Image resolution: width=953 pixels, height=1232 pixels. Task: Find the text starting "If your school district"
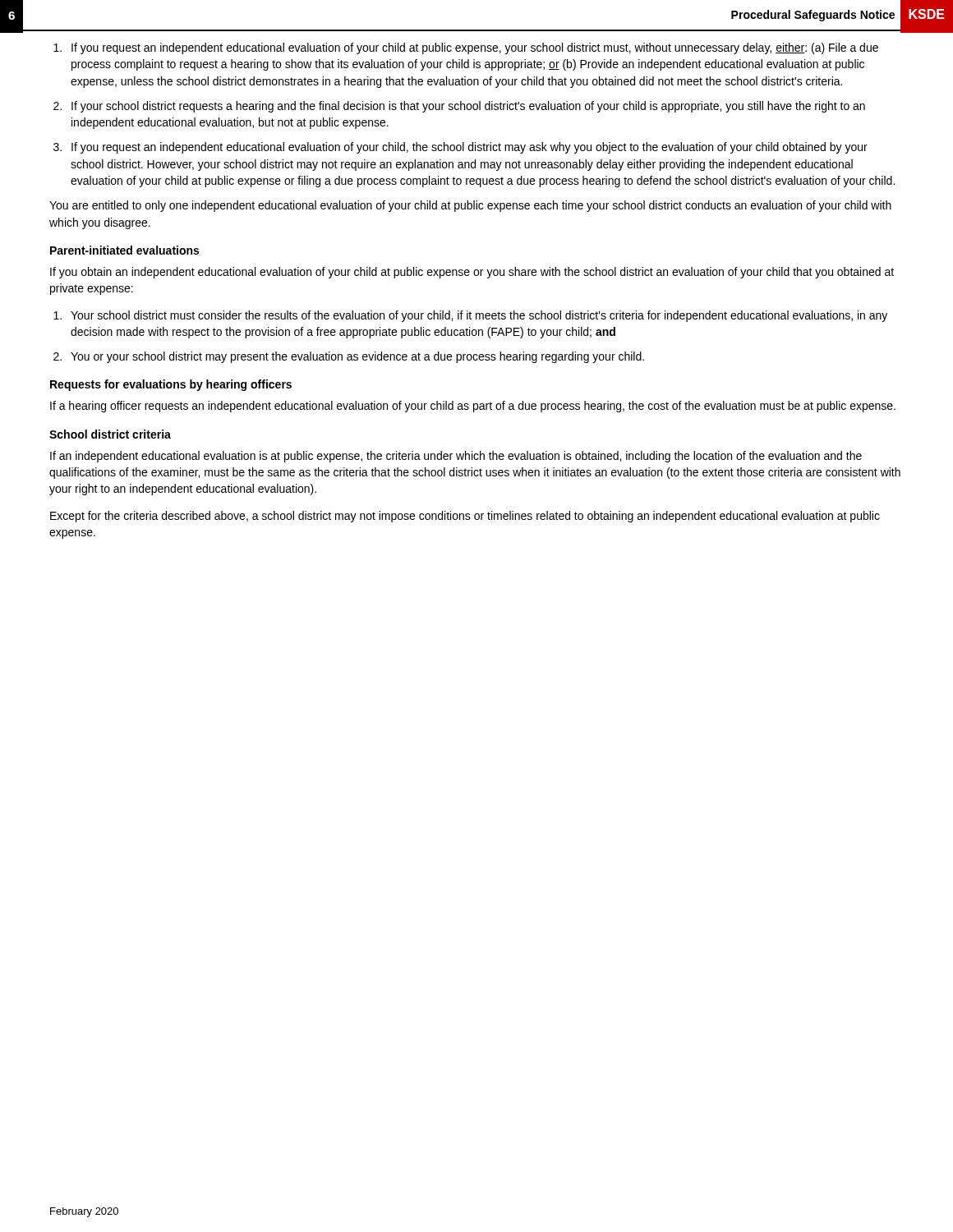(468, 114)
